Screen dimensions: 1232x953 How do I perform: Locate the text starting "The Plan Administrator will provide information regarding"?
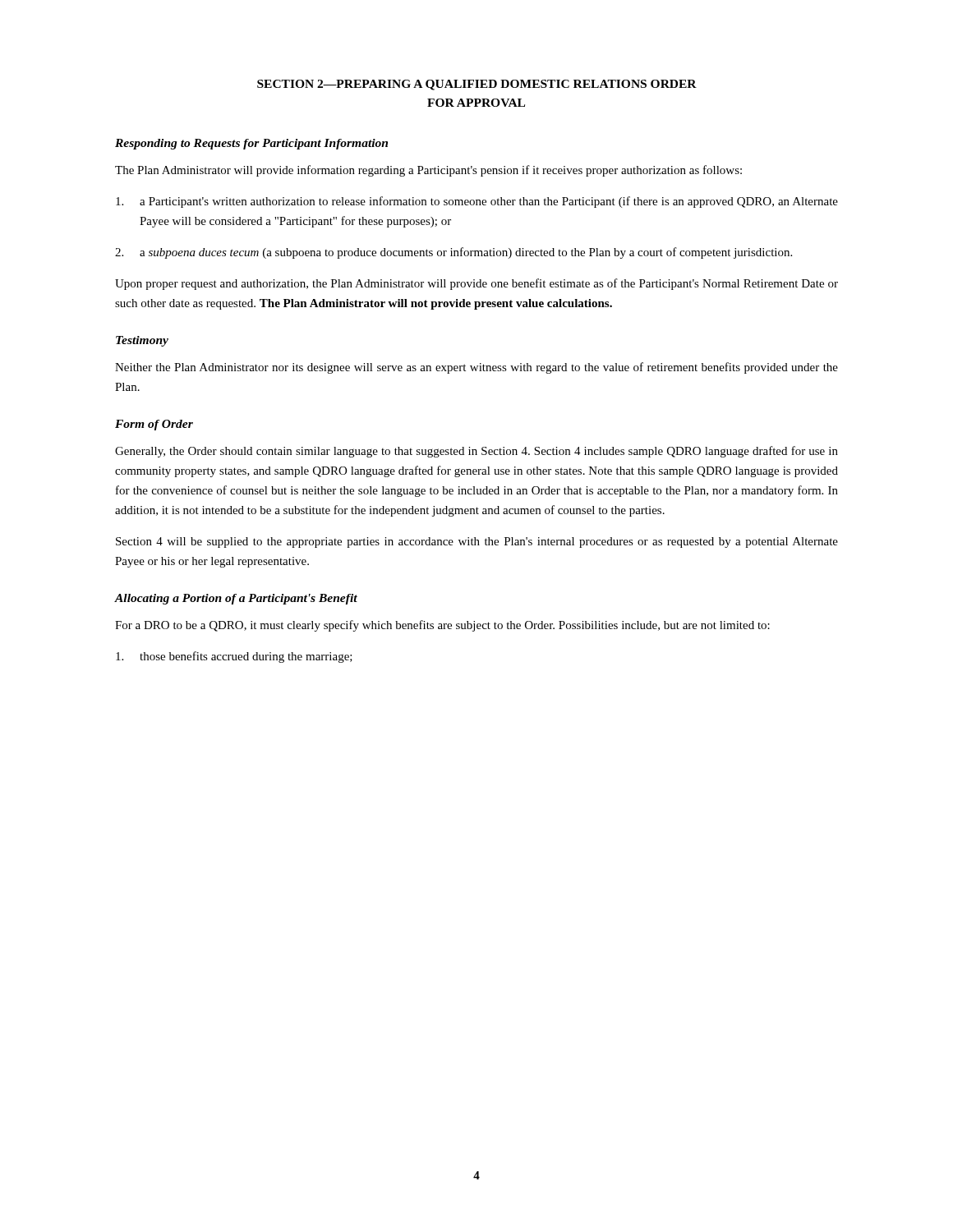[429, 170]
